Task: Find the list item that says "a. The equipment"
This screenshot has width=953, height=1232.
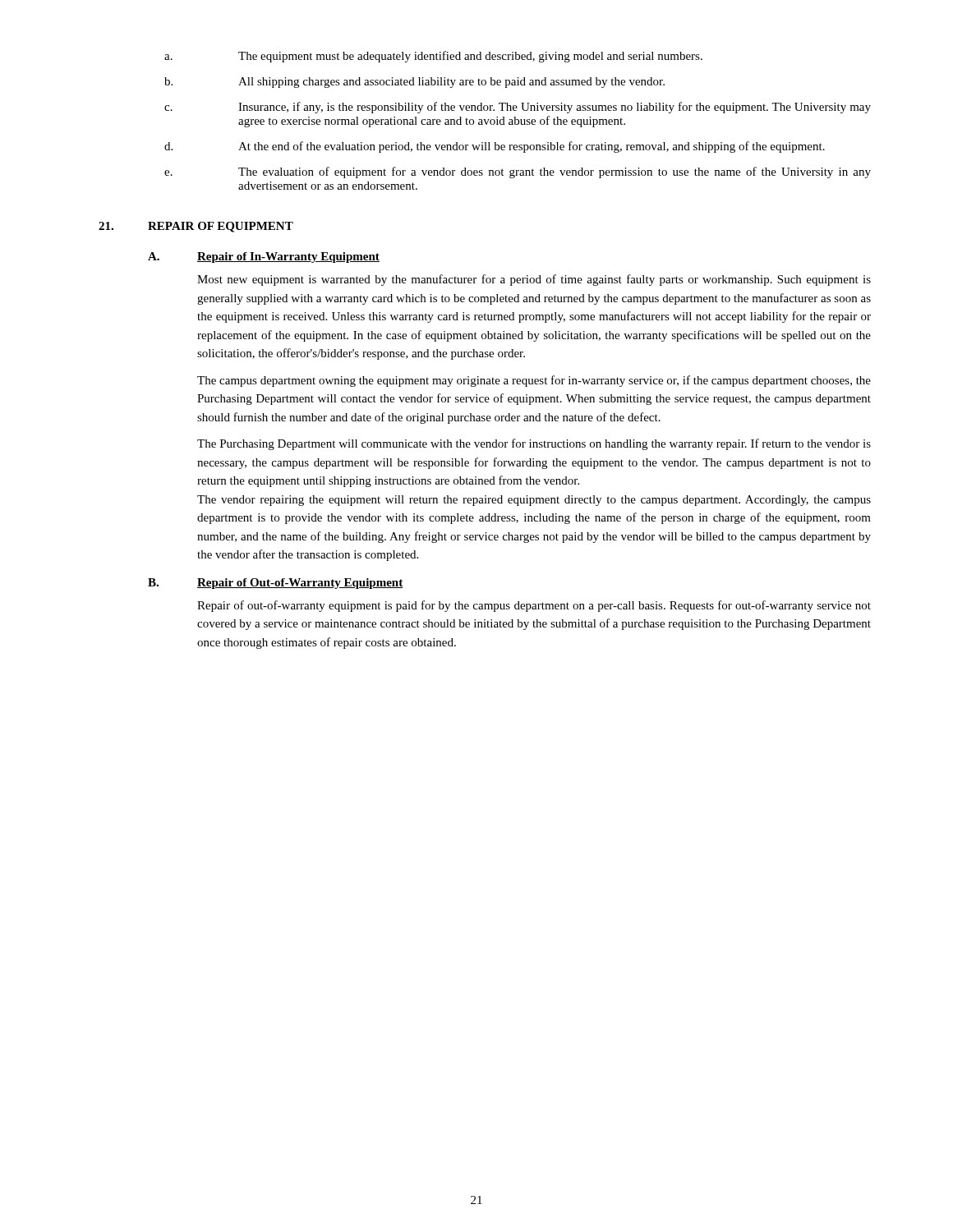Action: click(485, 56)
